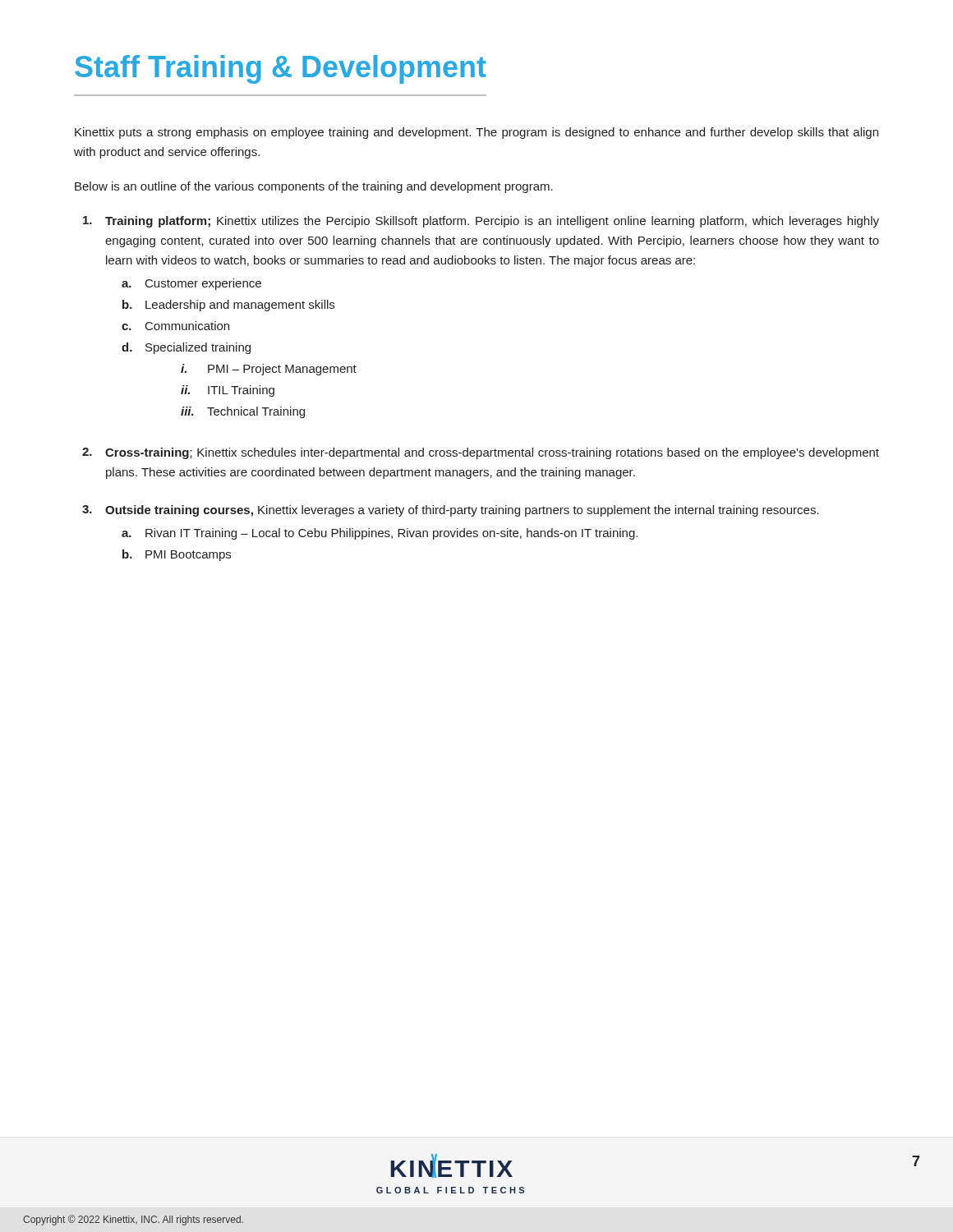953x1232 pixels.
Task: Click the title
Action: click(280, 67)
